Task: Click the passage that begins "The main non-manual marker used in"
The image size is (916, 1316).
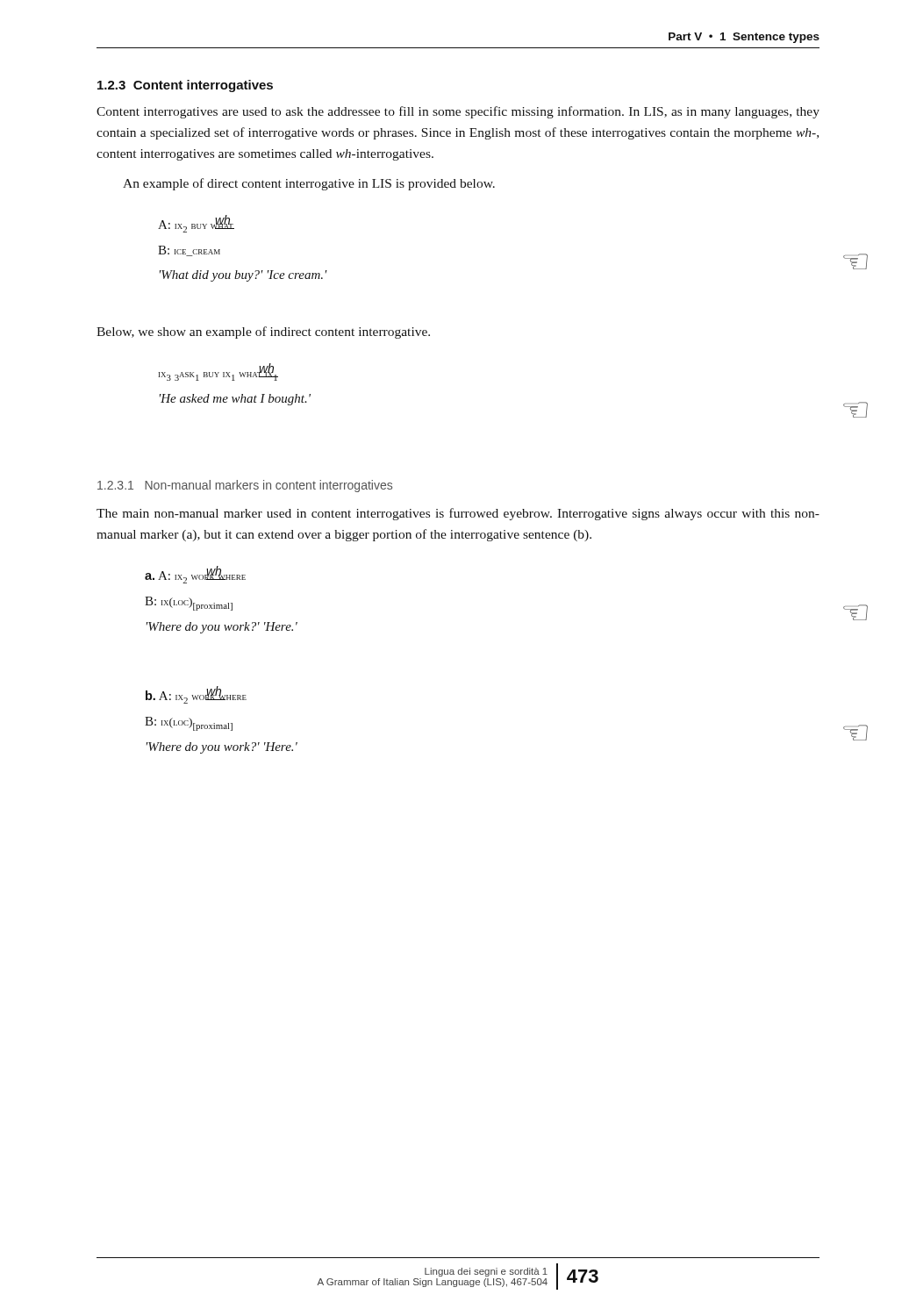Action: (x=458, y=523)
